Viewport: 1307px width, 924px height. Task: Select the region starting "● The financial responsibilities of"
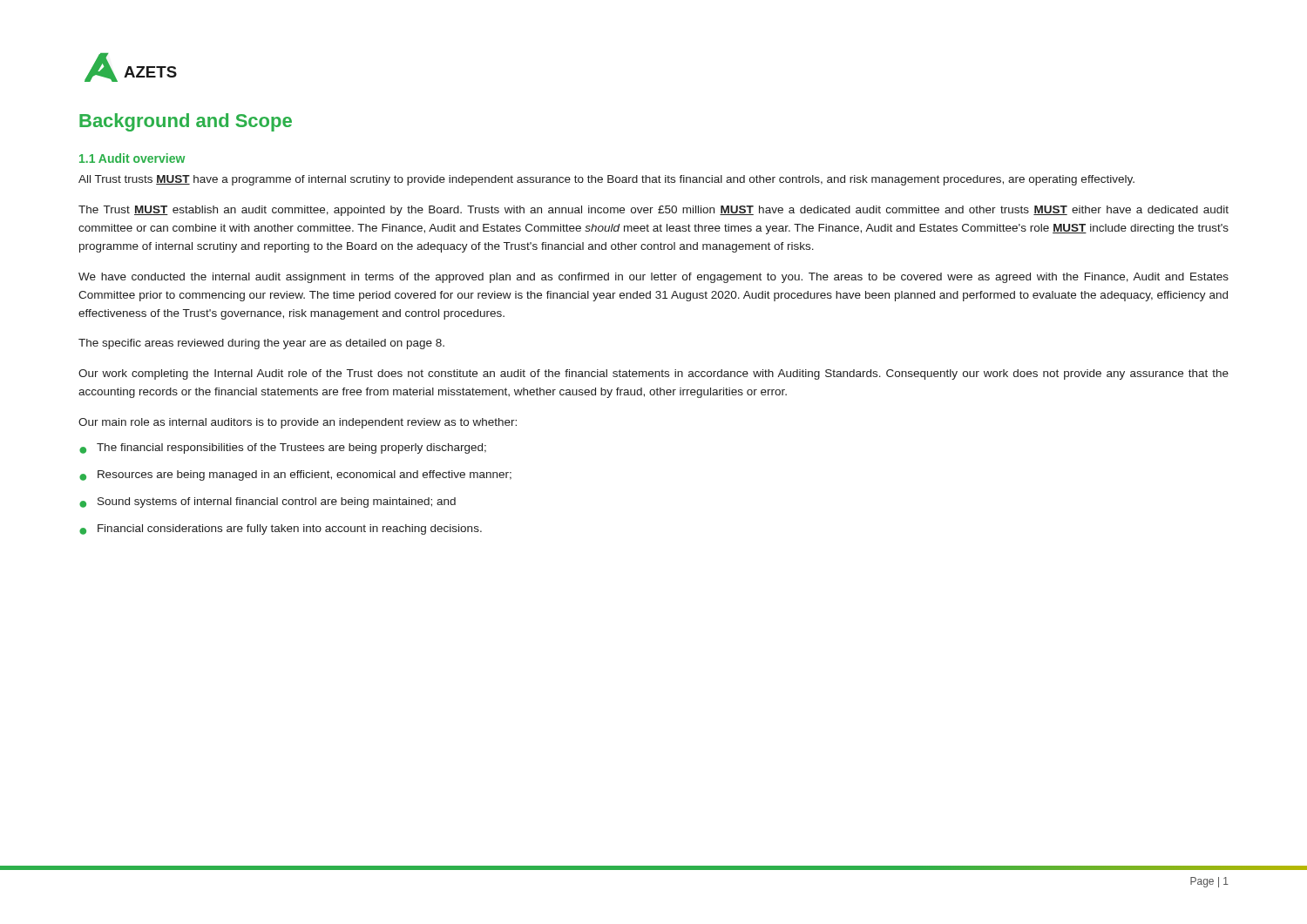click(x=283, y=451)
